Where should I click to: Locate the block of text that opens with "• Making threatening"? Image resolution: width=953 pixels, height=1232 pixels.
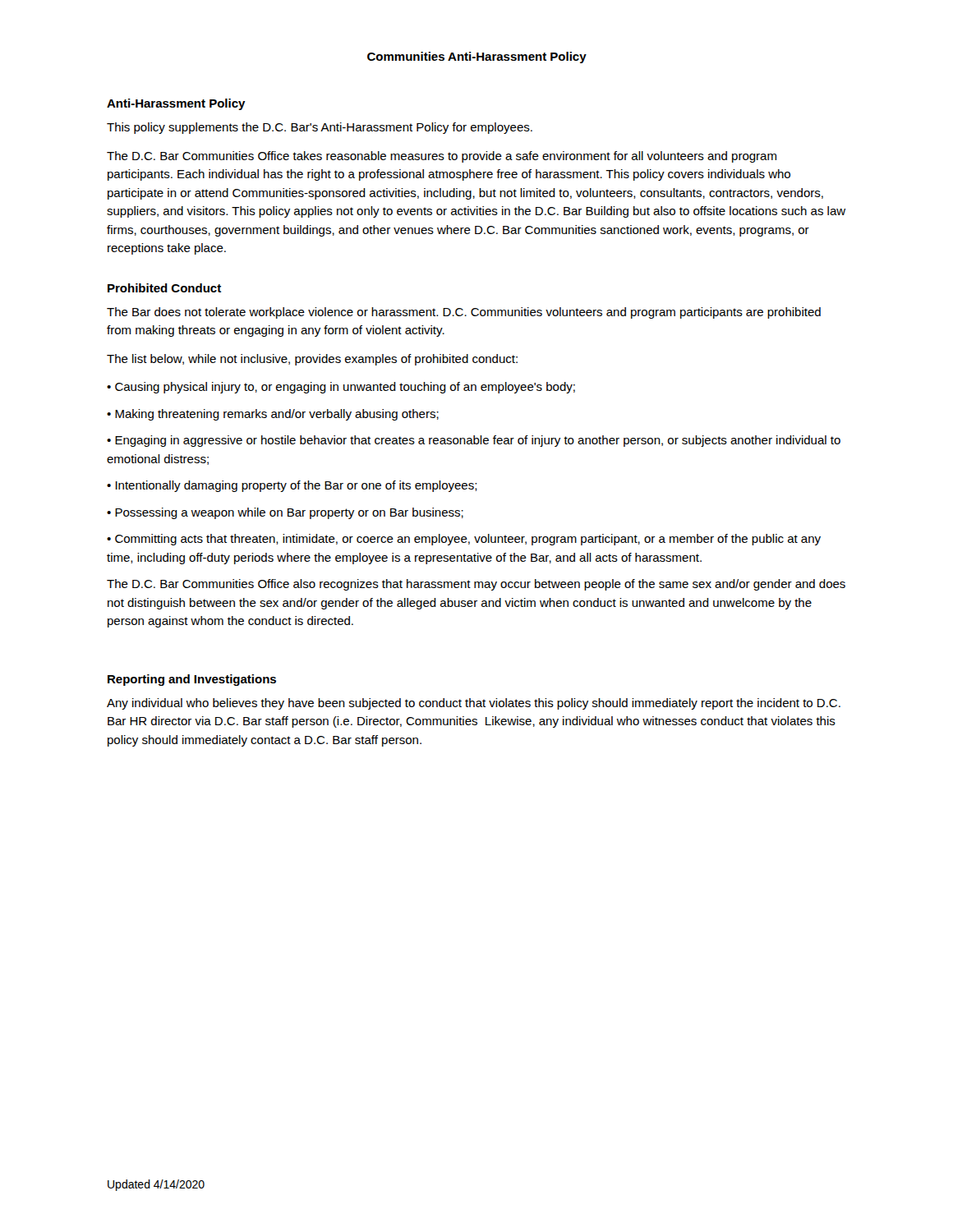click(273, 413)
